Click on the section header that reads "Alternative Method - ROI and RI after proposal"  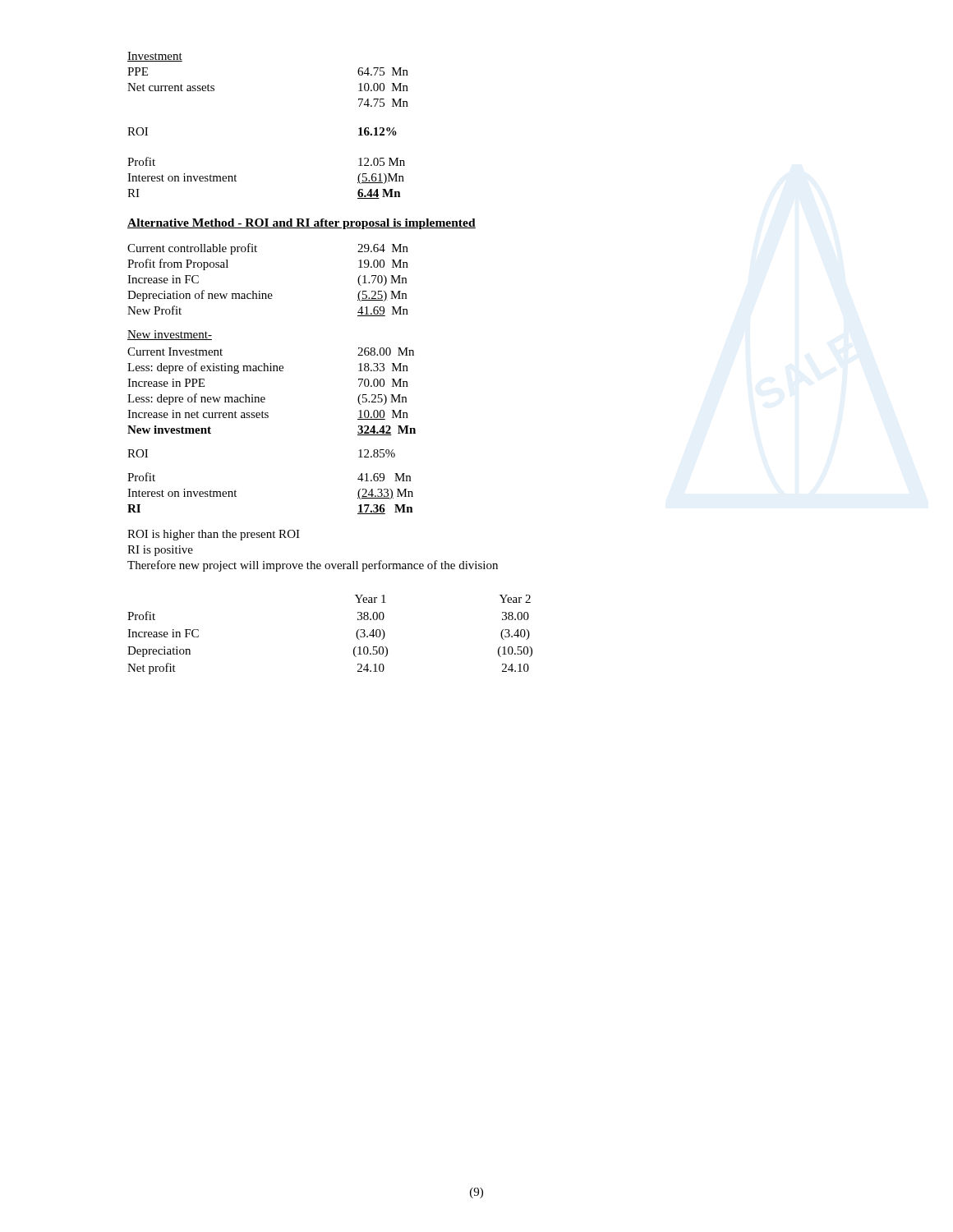301,222
